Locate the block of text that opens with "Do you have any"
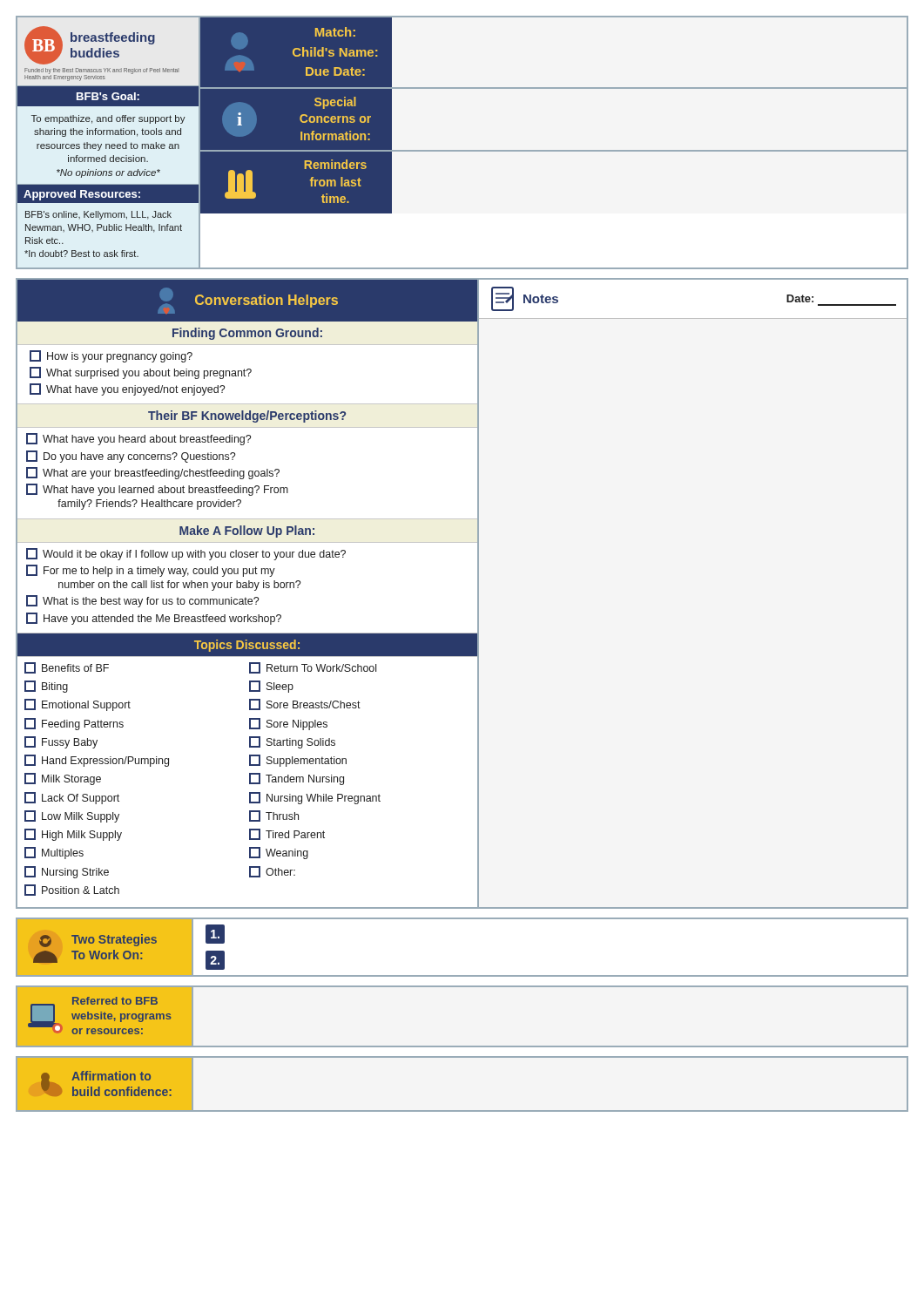 (x=131, y=456)
